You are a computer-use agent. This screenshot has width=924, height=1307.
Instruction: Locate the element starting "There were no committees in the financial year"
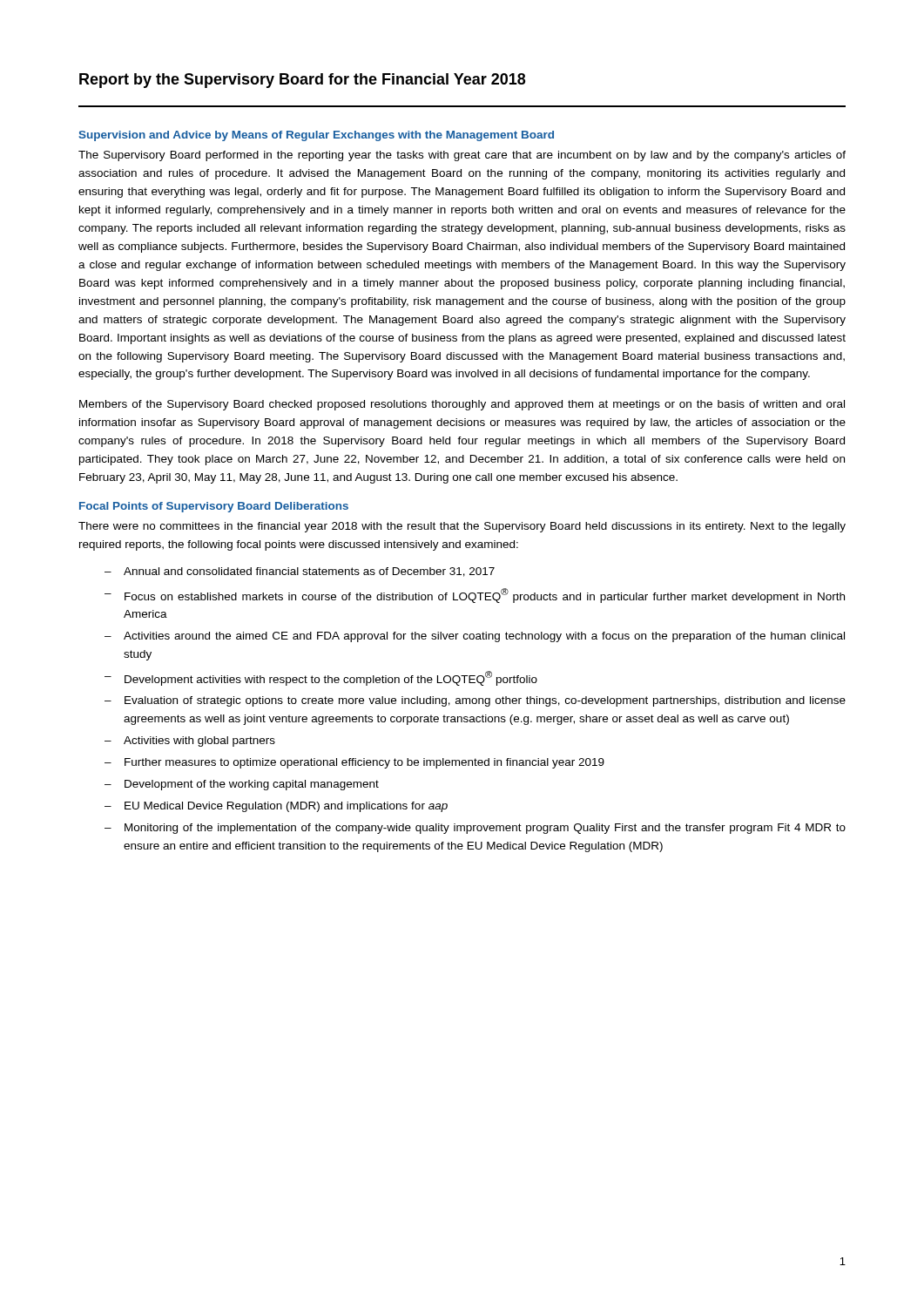pos(462,535)
